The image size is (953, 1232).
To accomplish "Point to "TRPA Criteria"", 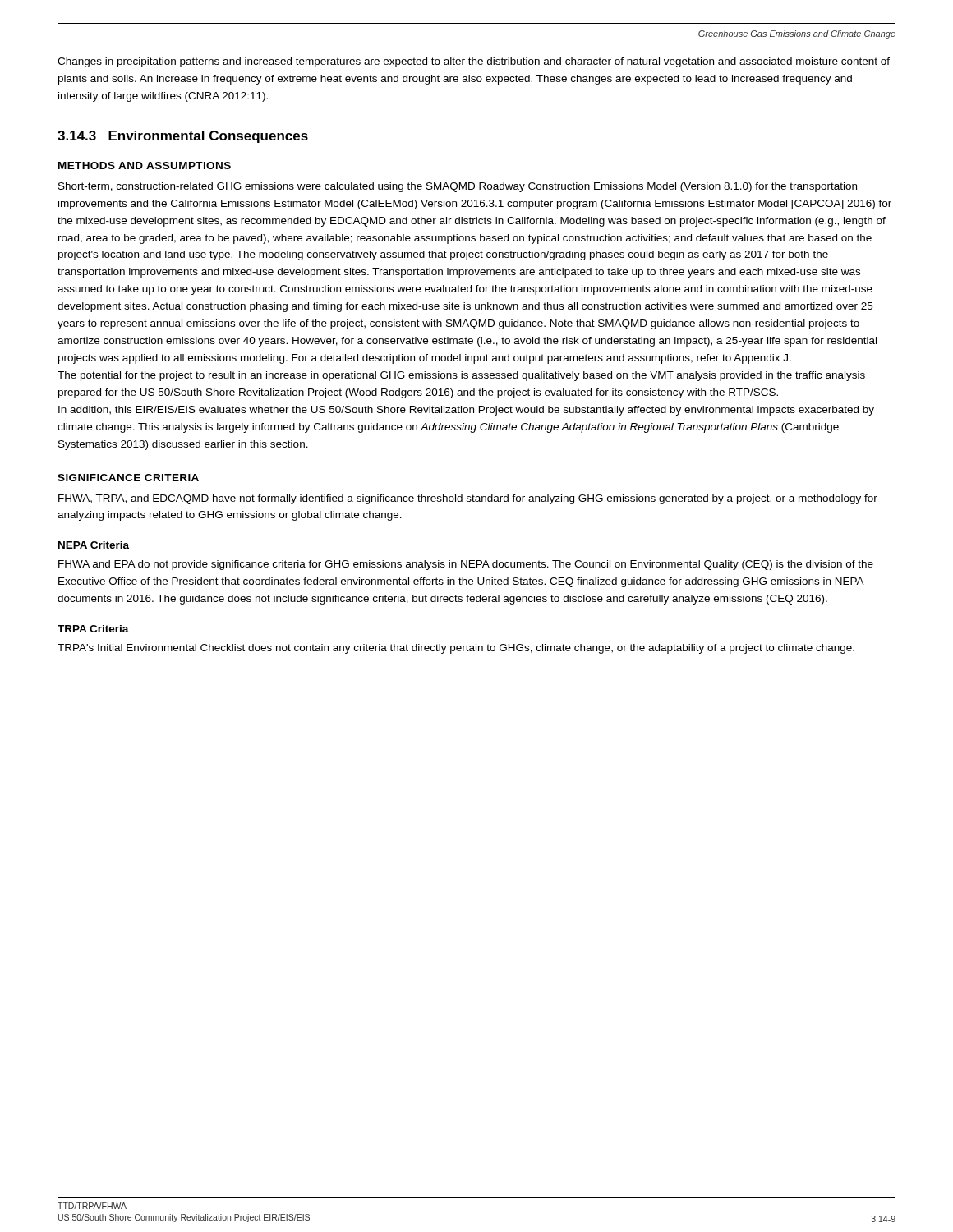I will pyautogui.click(x=93, y=629).
